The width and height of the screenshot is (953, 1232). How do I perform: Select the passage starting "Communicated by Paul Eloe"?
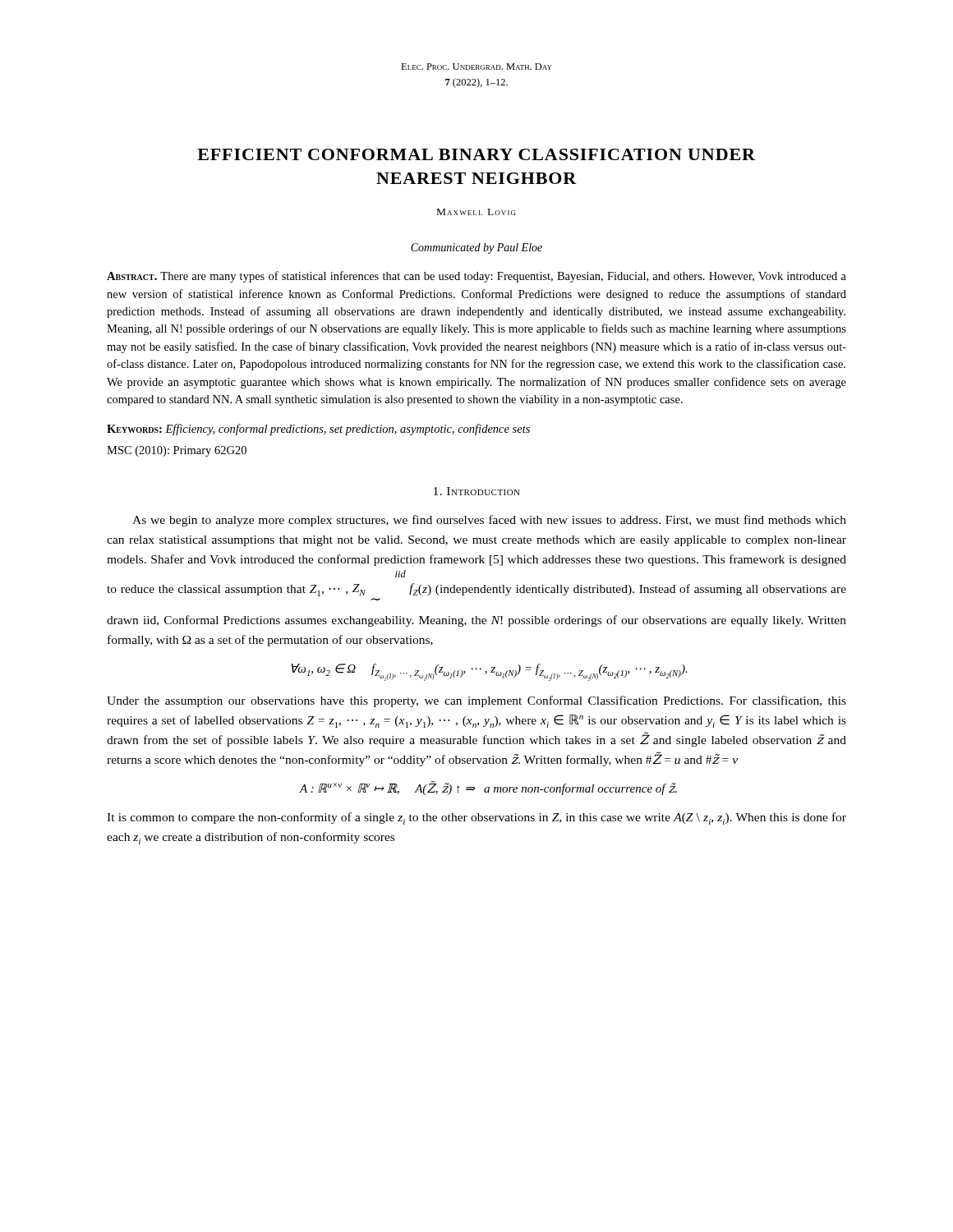pos(476,248)
